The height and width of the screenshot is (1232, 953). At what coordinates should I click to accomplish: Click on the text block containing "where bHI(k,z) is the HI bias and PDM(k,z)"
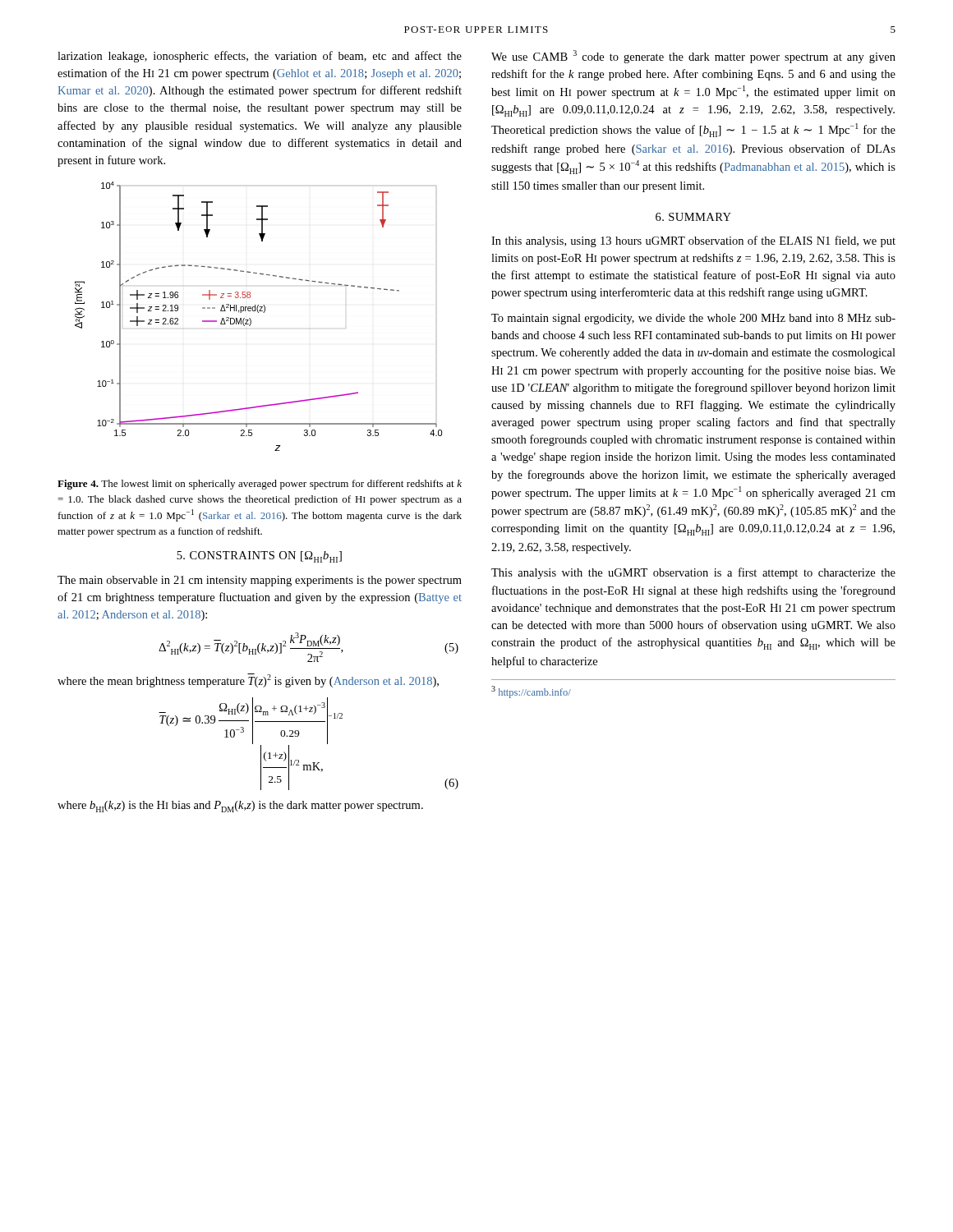(240, 806)
